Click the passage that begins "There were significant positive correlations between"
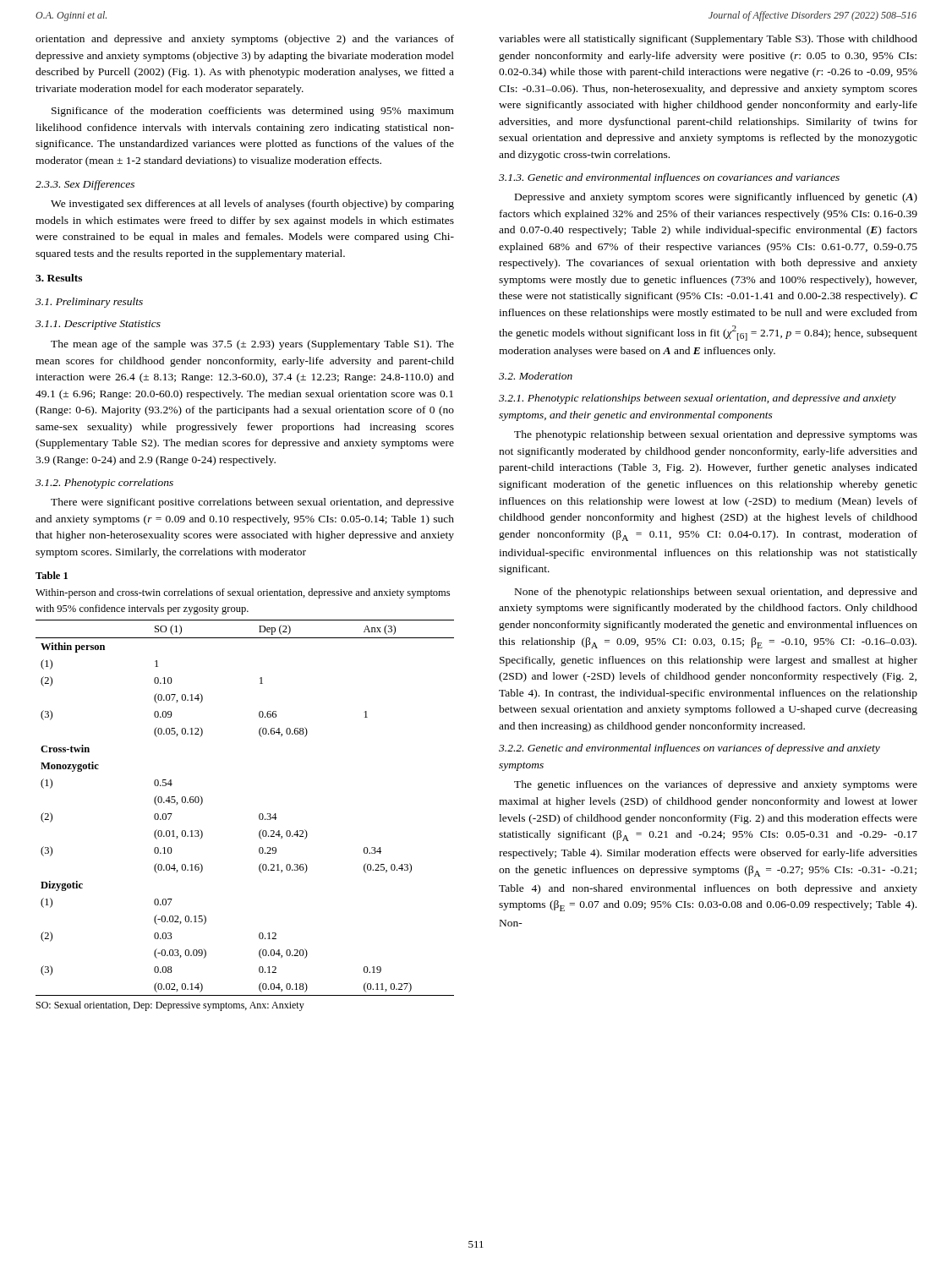 click(245, 527)
